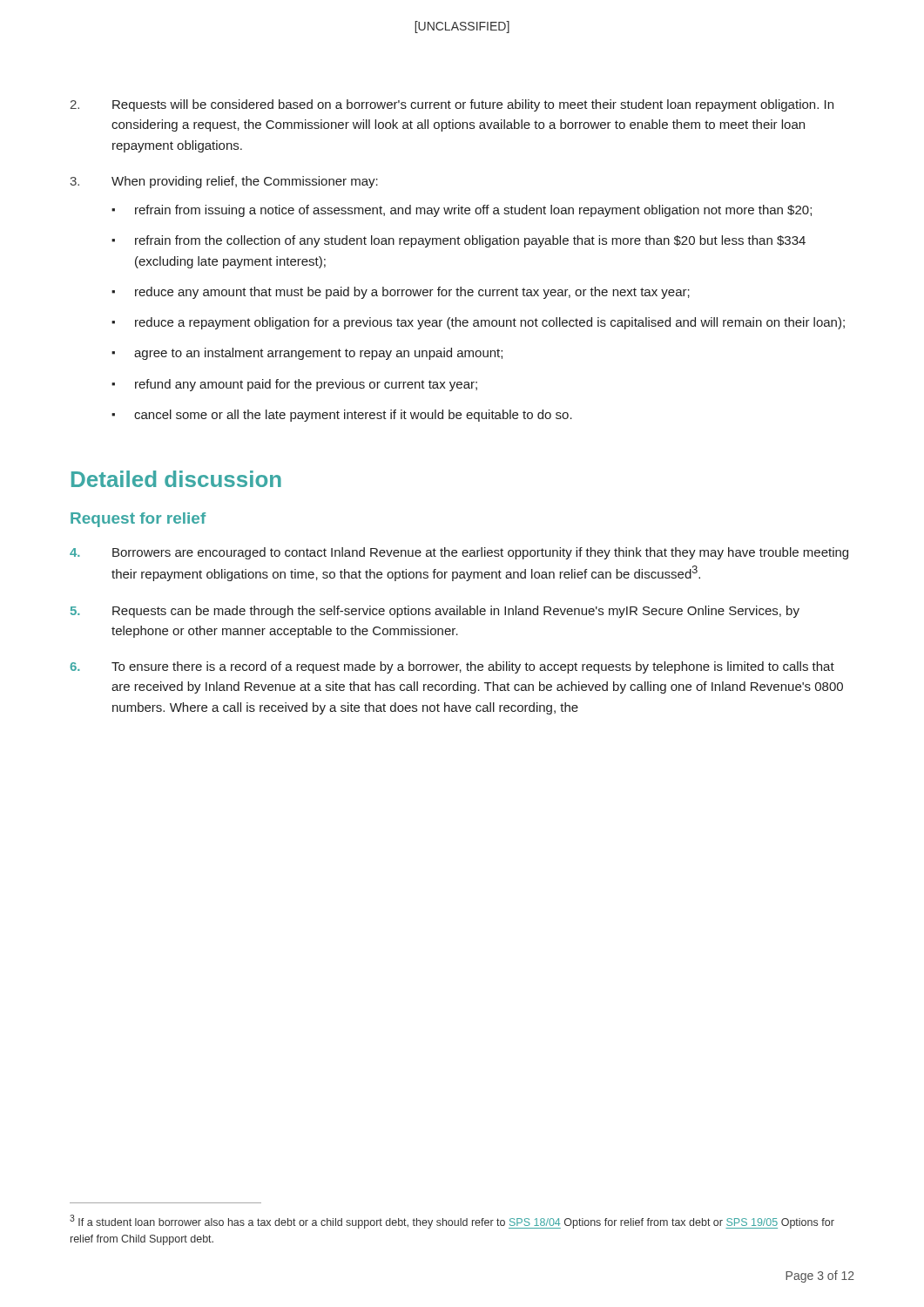The height and width of the screenshot is (1307, 924).
Task: Select the text block starting "4. Borrowers are encouraged"
Action: 462,563
